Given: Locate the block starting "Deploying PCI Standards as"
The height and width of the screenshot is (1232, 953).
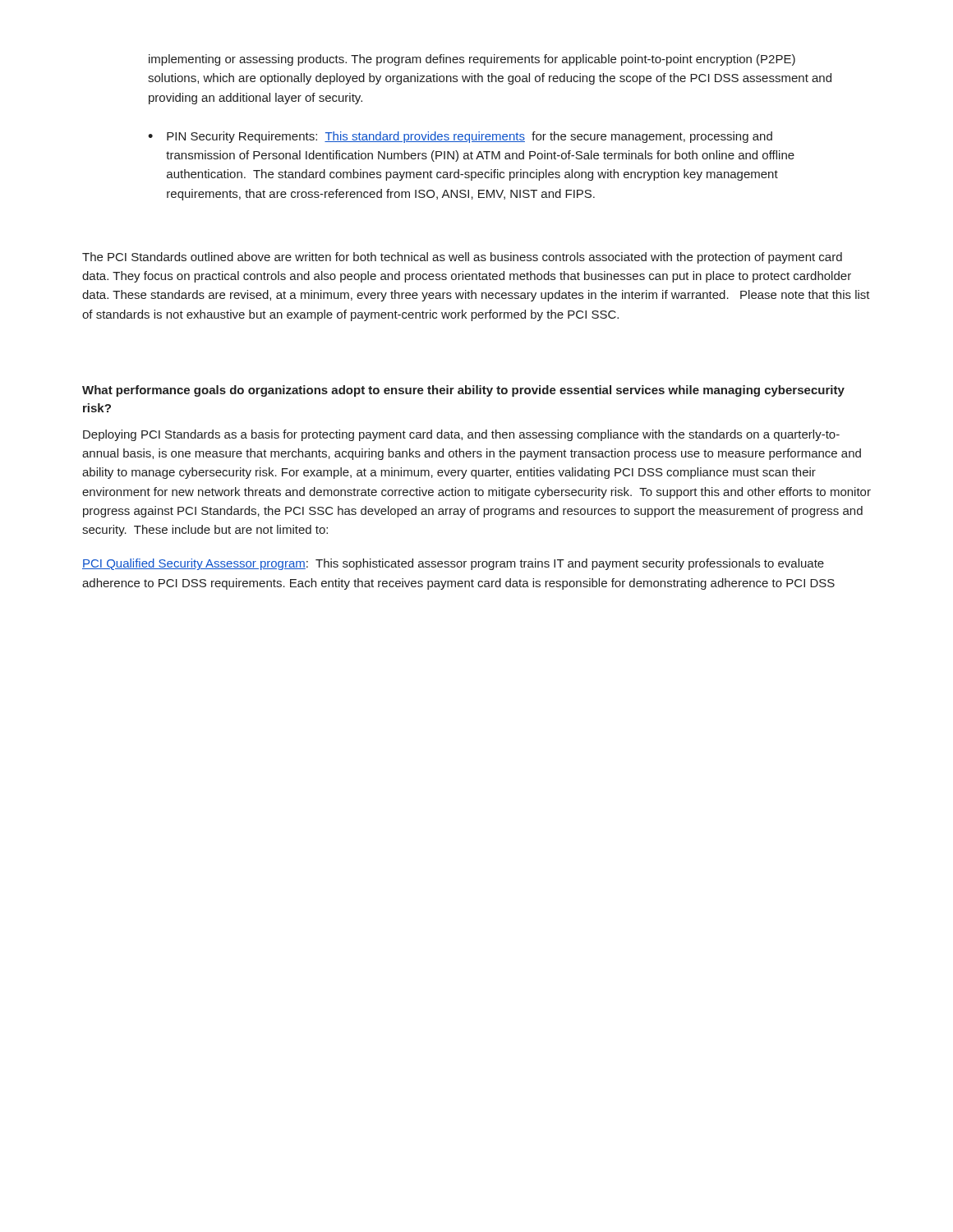Looking at the screenshot, I should pos(476,482).
